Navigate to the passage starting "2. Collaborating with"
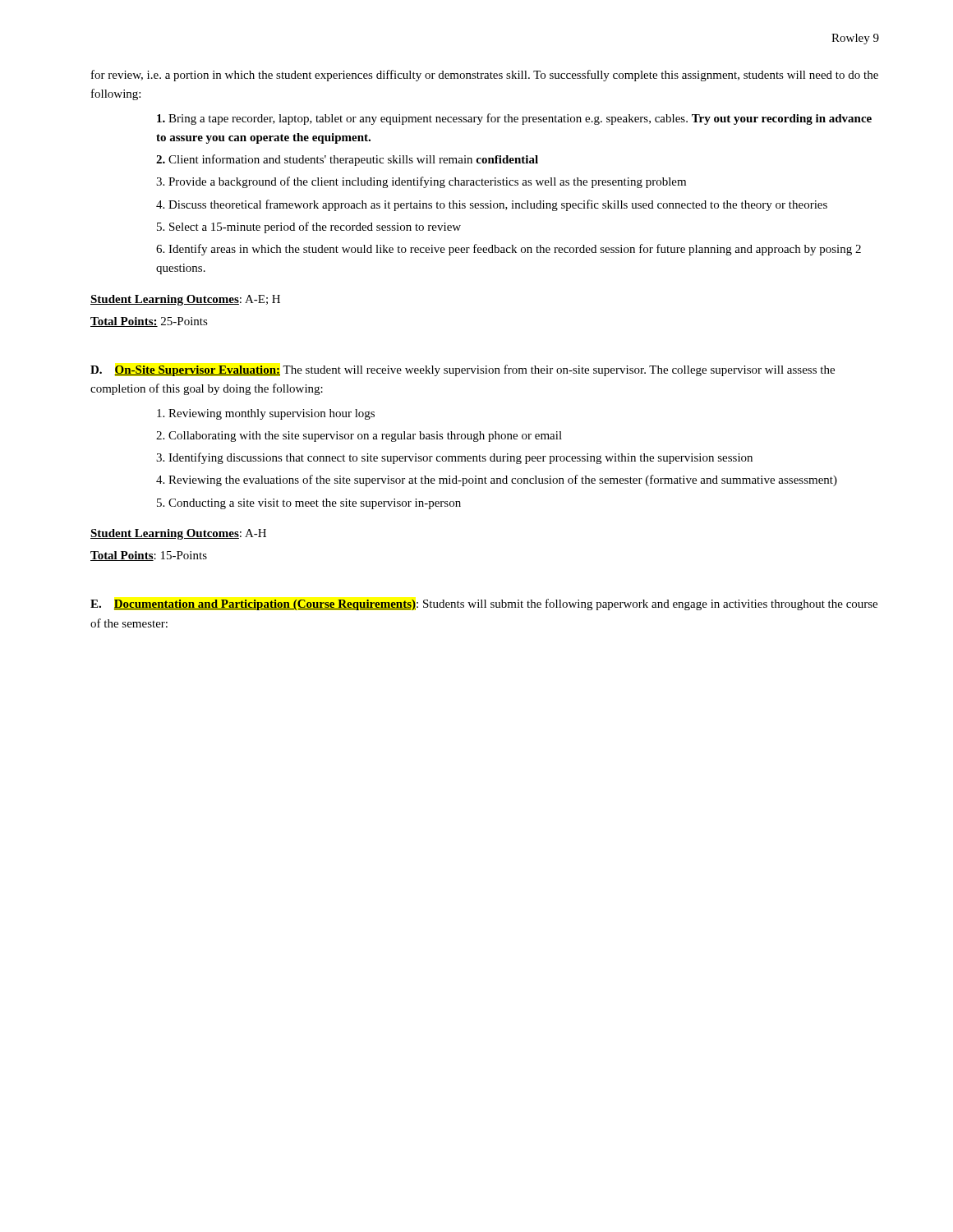 (359, 435)
